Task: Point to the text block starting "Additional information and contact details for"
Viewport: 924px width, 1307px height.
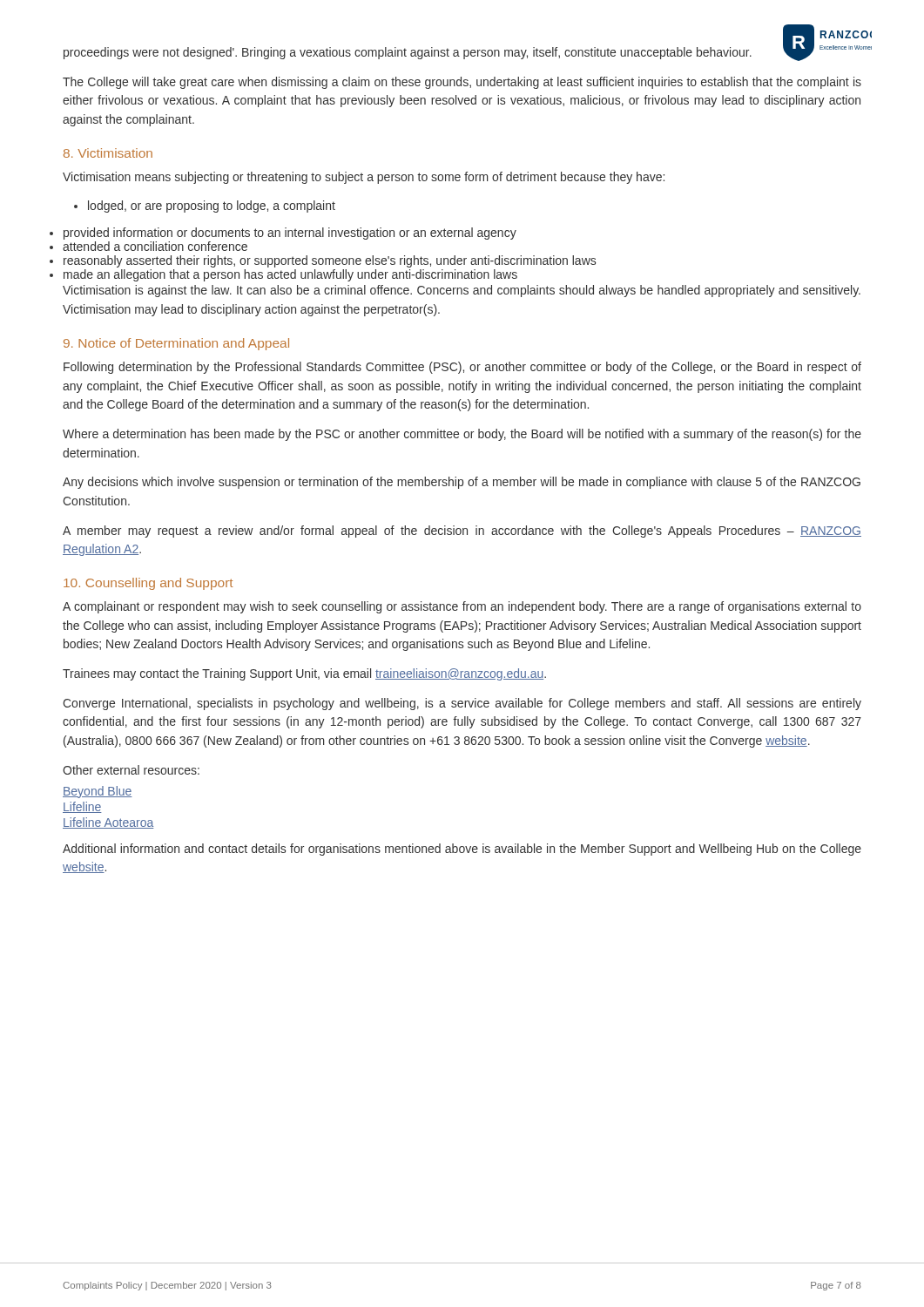Action: pos(462,858)
